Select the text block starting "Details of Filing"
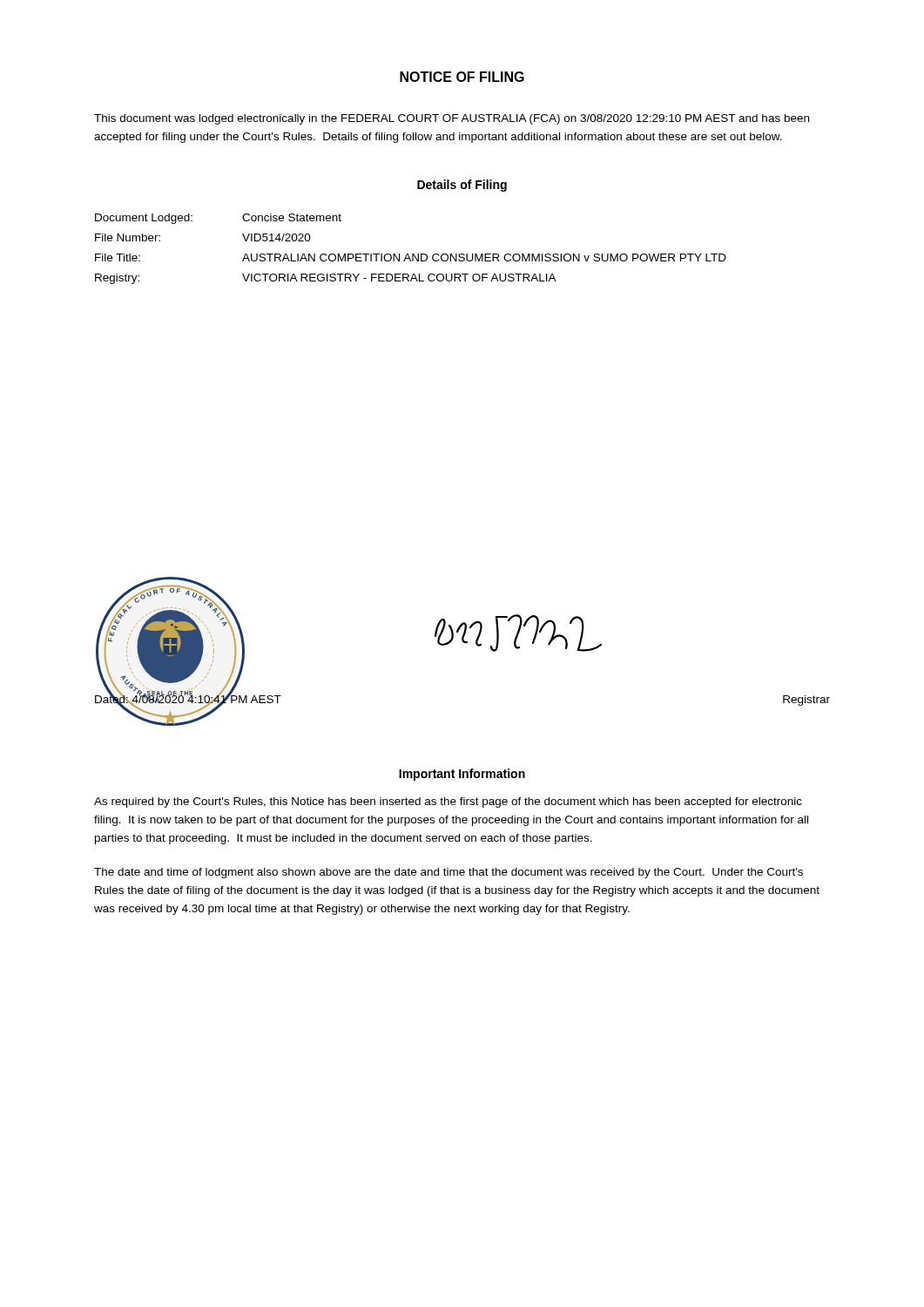 tap(462, 185)
